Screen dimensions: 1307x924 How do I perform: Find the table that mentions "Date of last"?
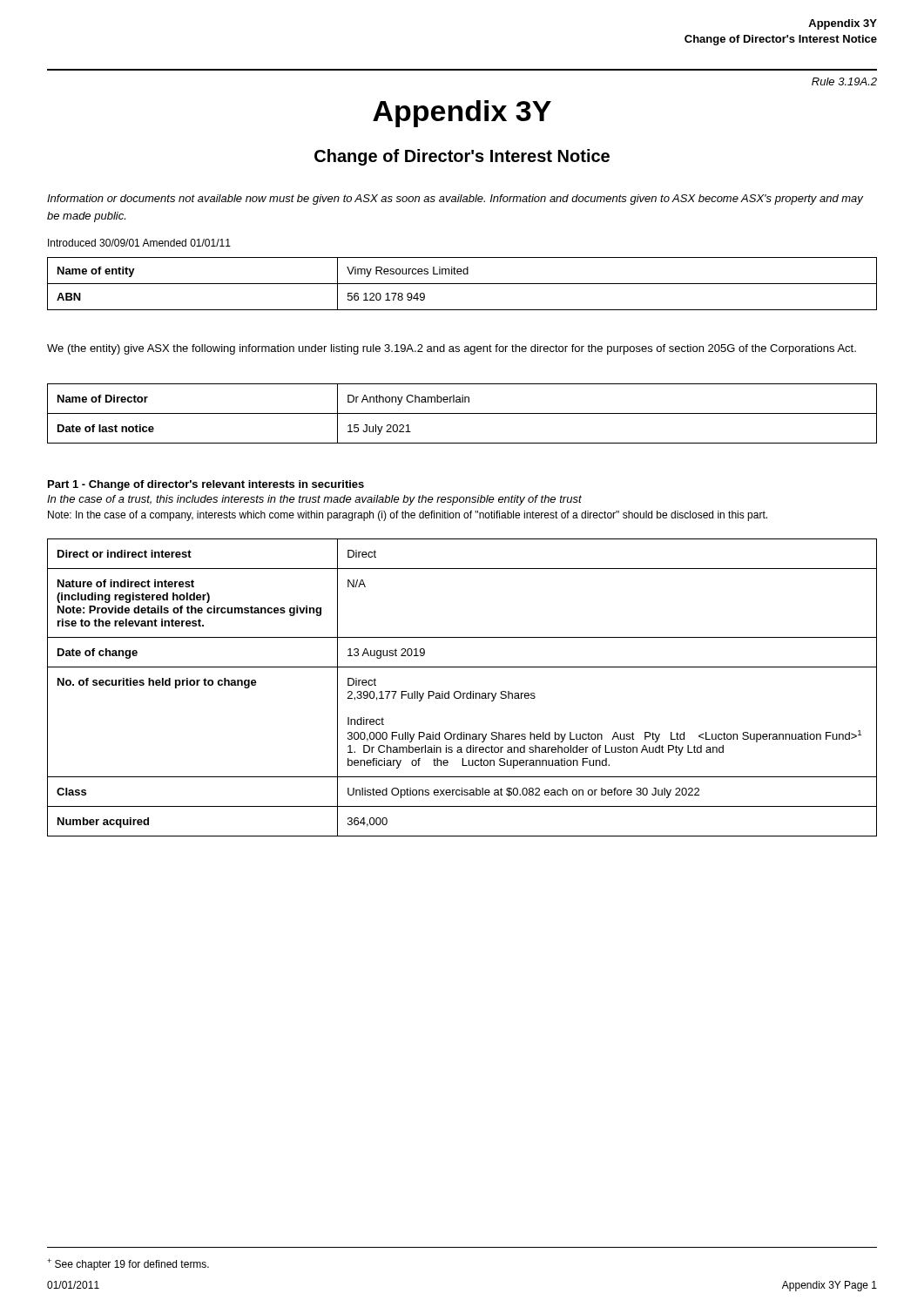pos(462,413)
